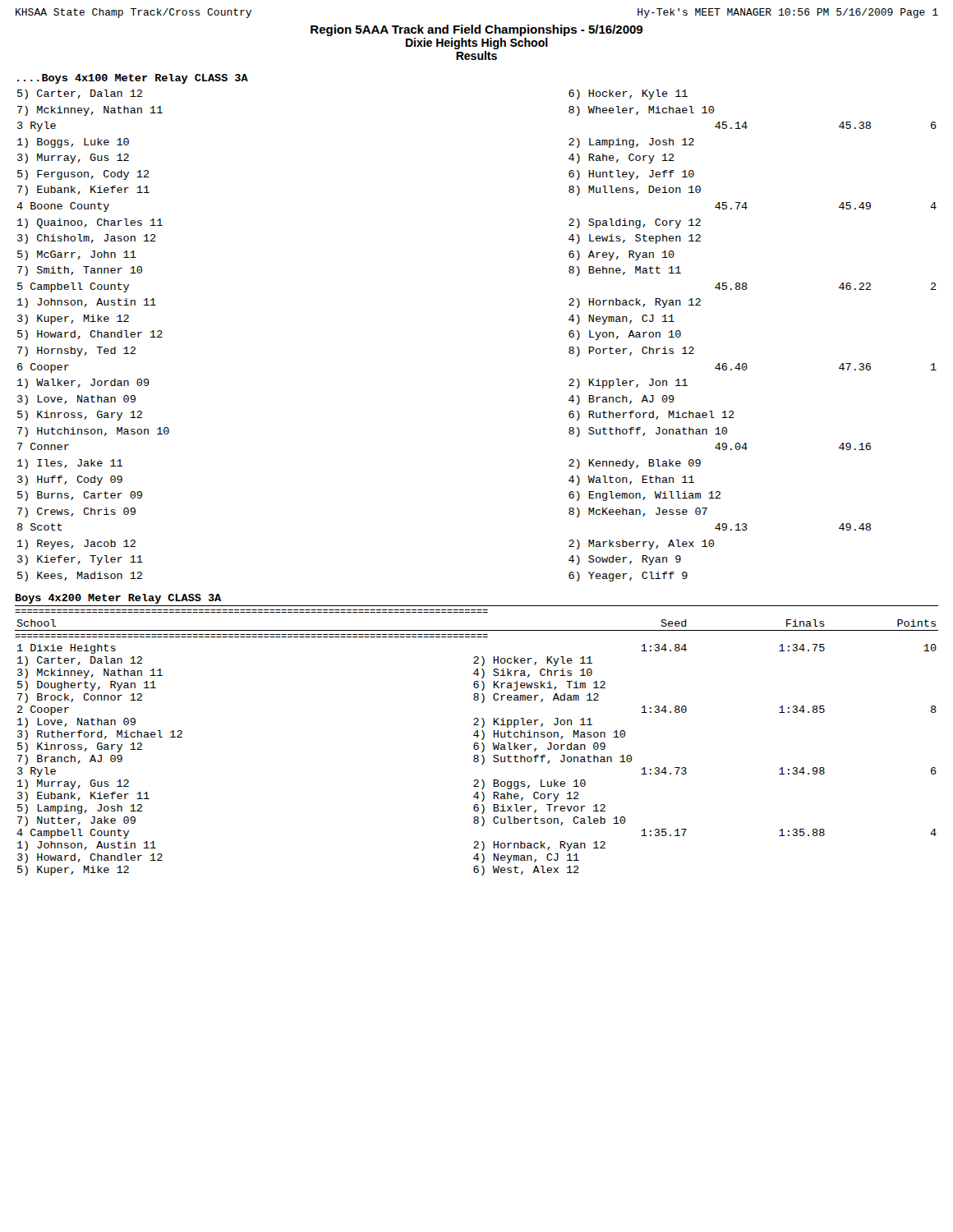Image resolution: width=953 pixels, height=1232 pixels.
Task: Click on the table containing "2) Hocker, Kyle"
Action: coord(476,741)
